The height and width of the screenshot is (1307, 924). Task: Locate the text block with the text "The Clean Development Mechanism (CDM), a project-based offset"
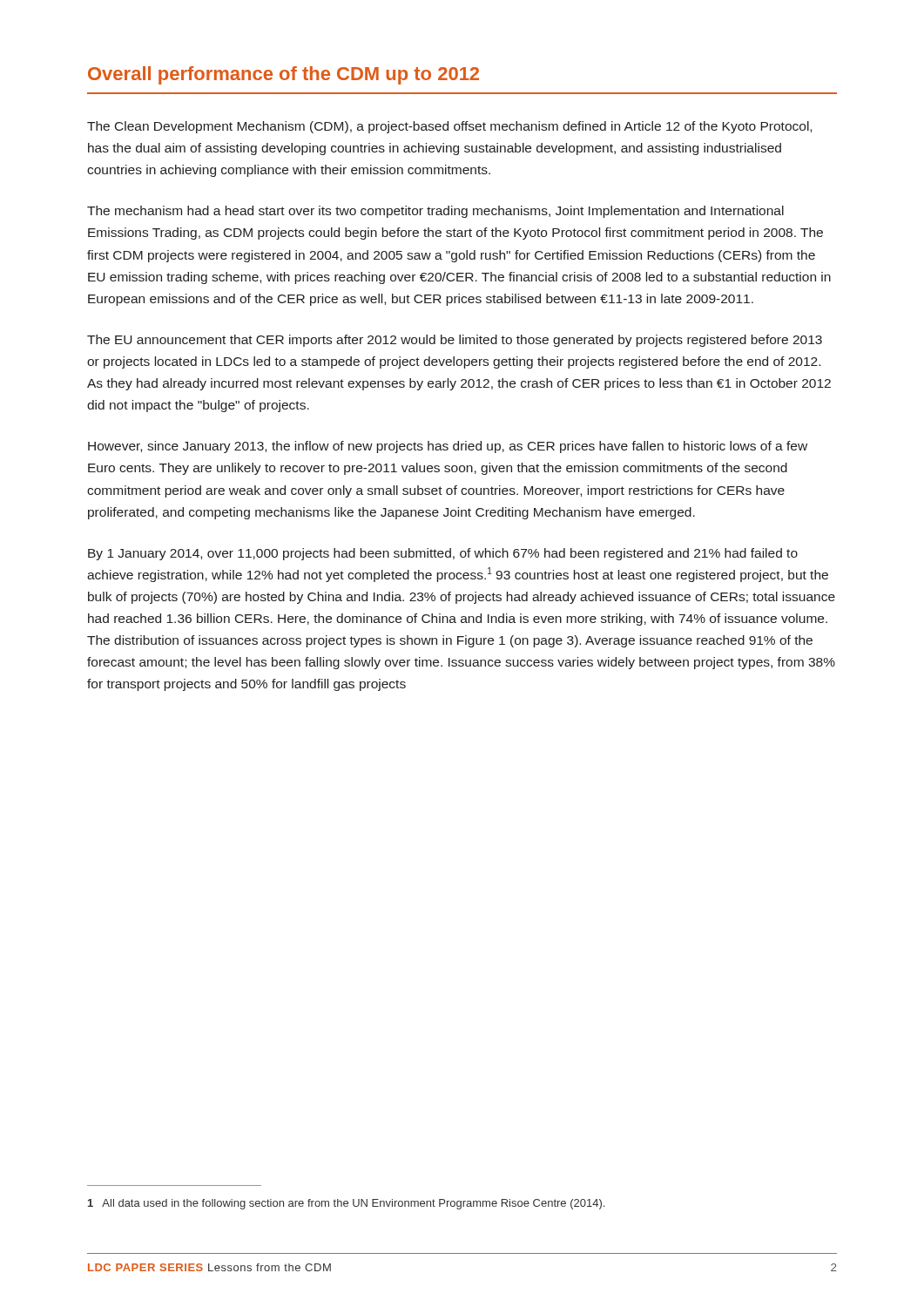(450, 148)
